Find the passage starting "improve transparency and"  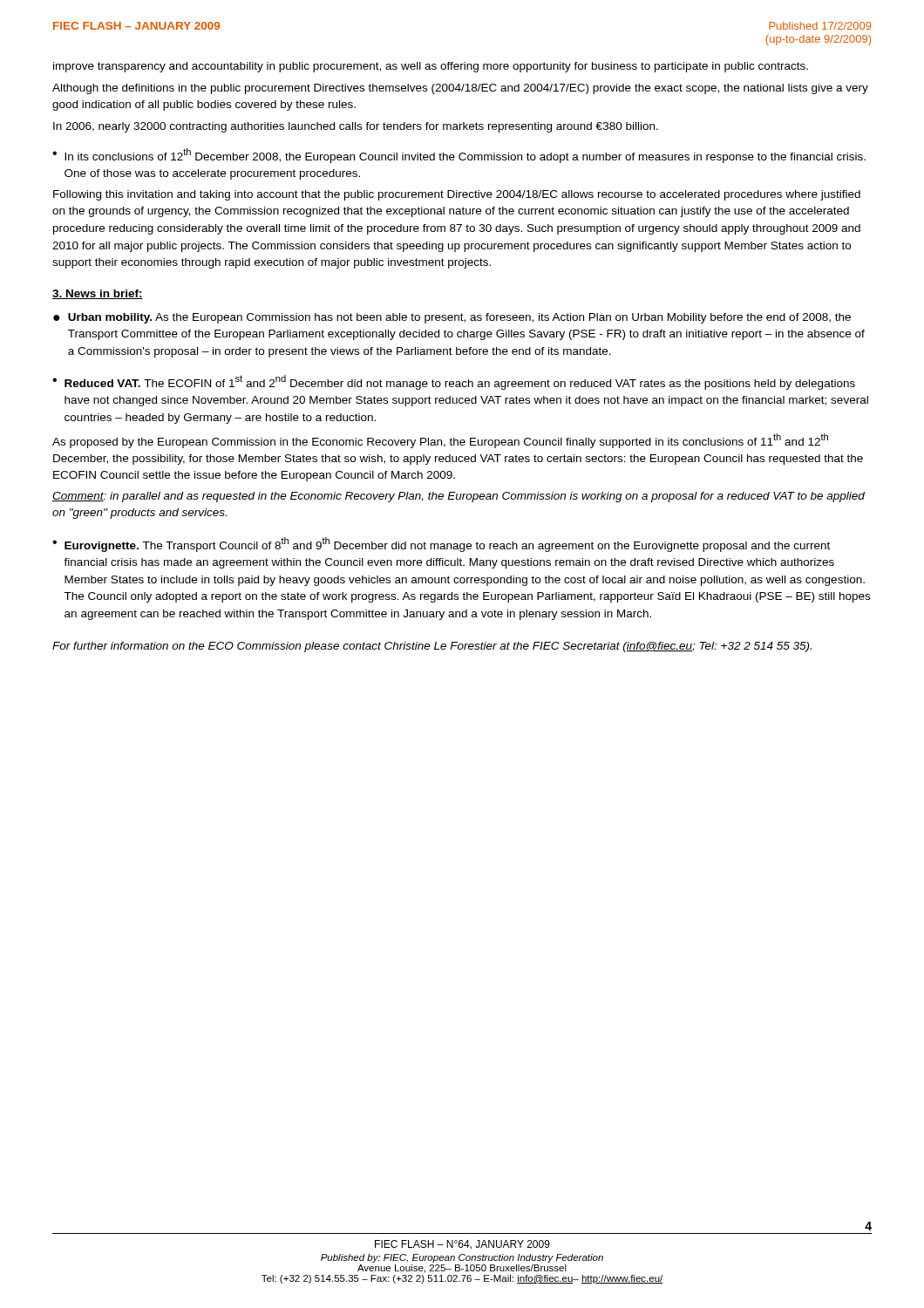point(431,66)
